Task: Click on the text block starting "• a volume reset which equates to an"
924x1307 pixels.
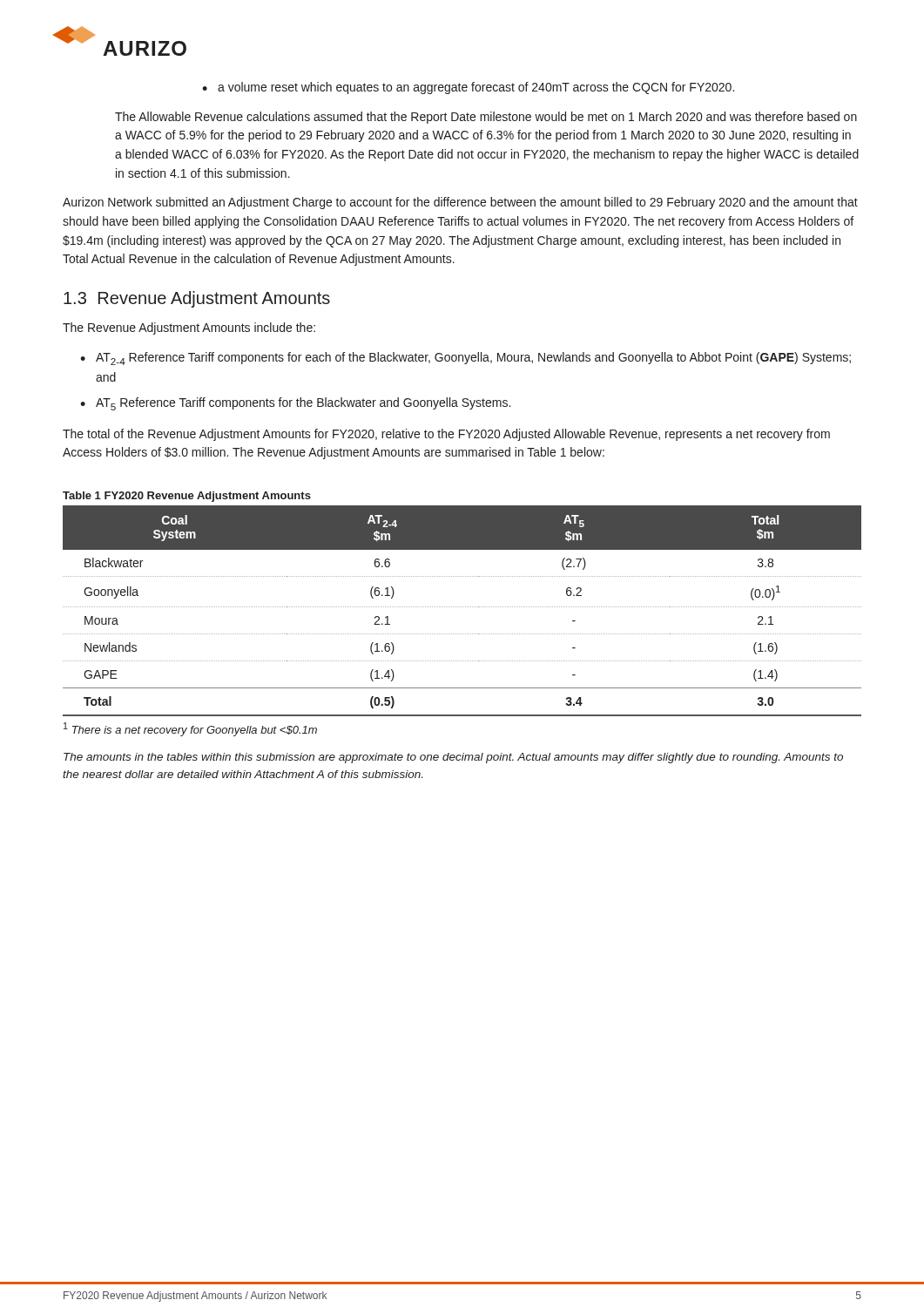Action: click(x=532, y=89)
